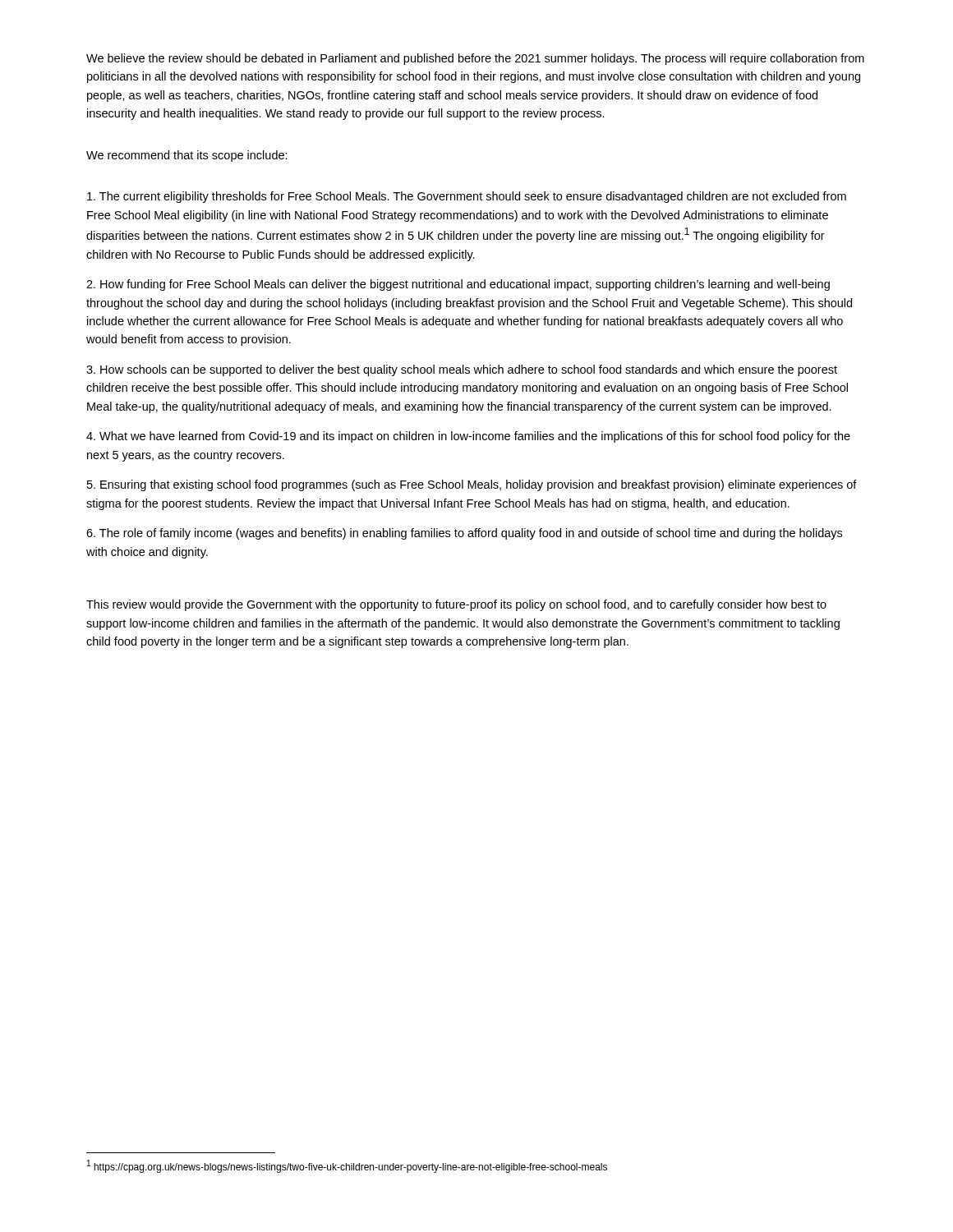953x1232 pixels.
Task: Find the footnote
Action: pyautogui.click(x=347, y=1166)
